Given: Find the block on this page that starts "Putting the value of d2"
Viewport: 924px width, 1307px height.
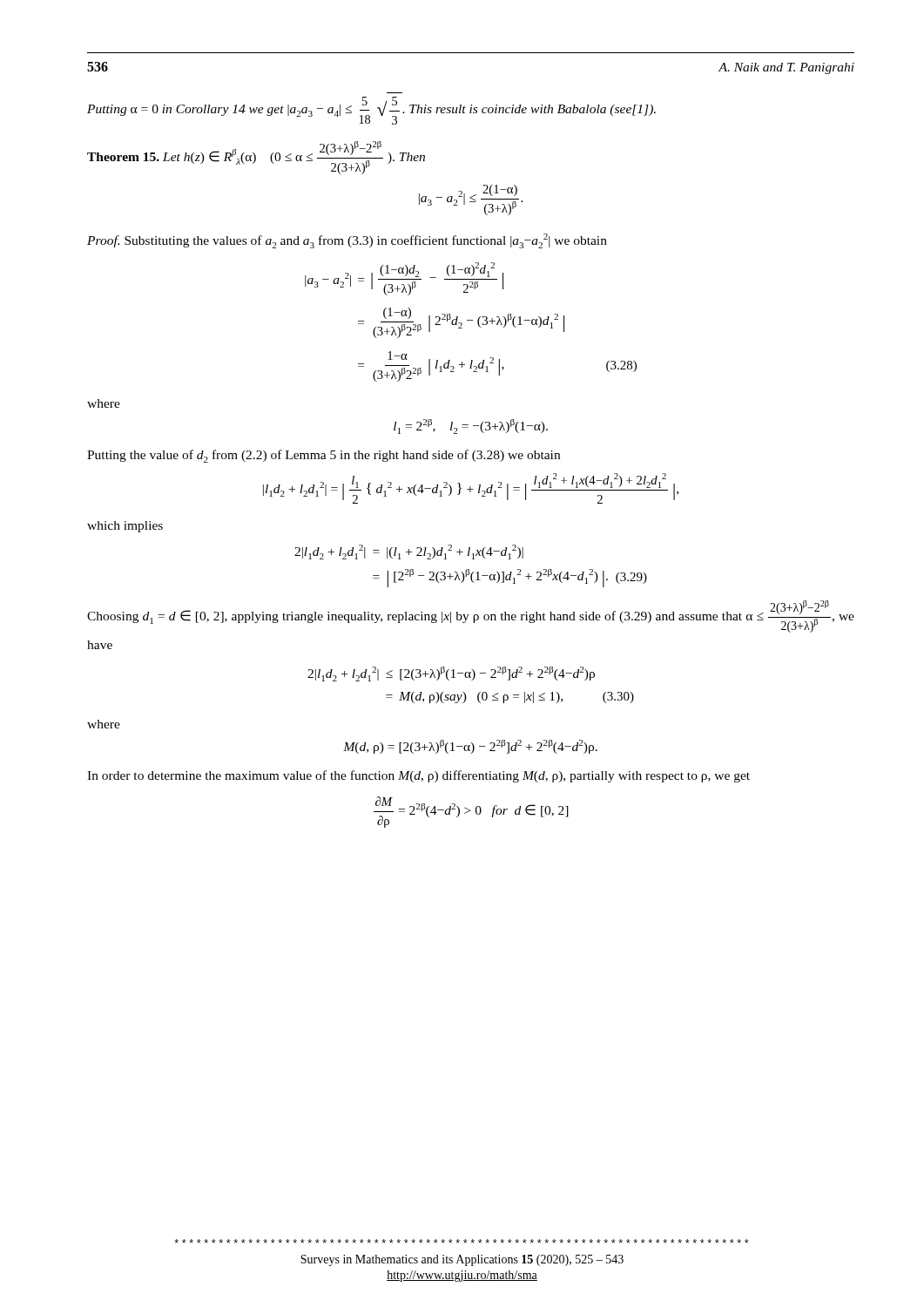Looking at the screenshot, I should (324, 456).
